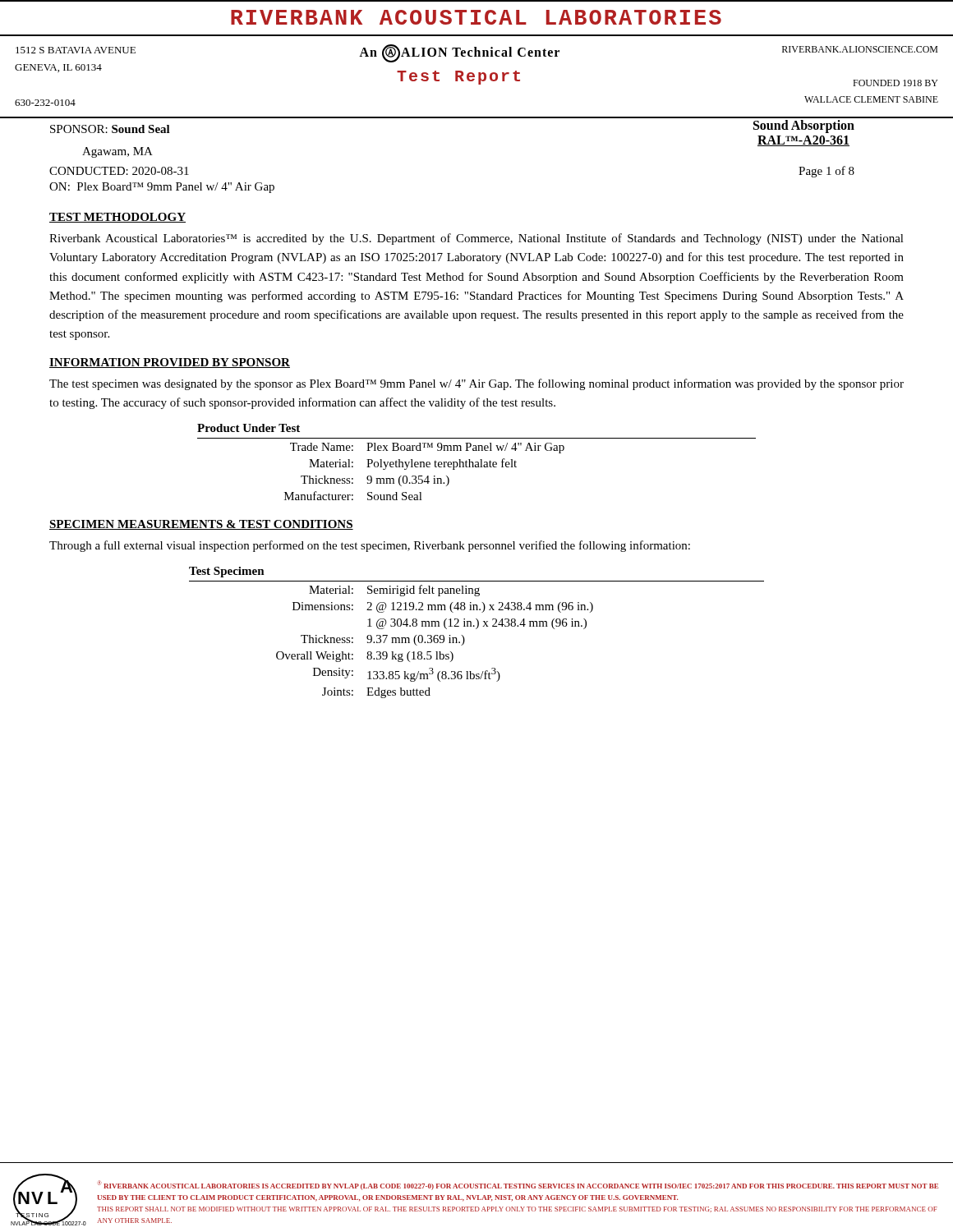The image size is (953, 1232).
Task: Click on the text block containing "Riverbank Acoustical Laboratories™"
Action: pyautogui.click(x=476, y=286)
